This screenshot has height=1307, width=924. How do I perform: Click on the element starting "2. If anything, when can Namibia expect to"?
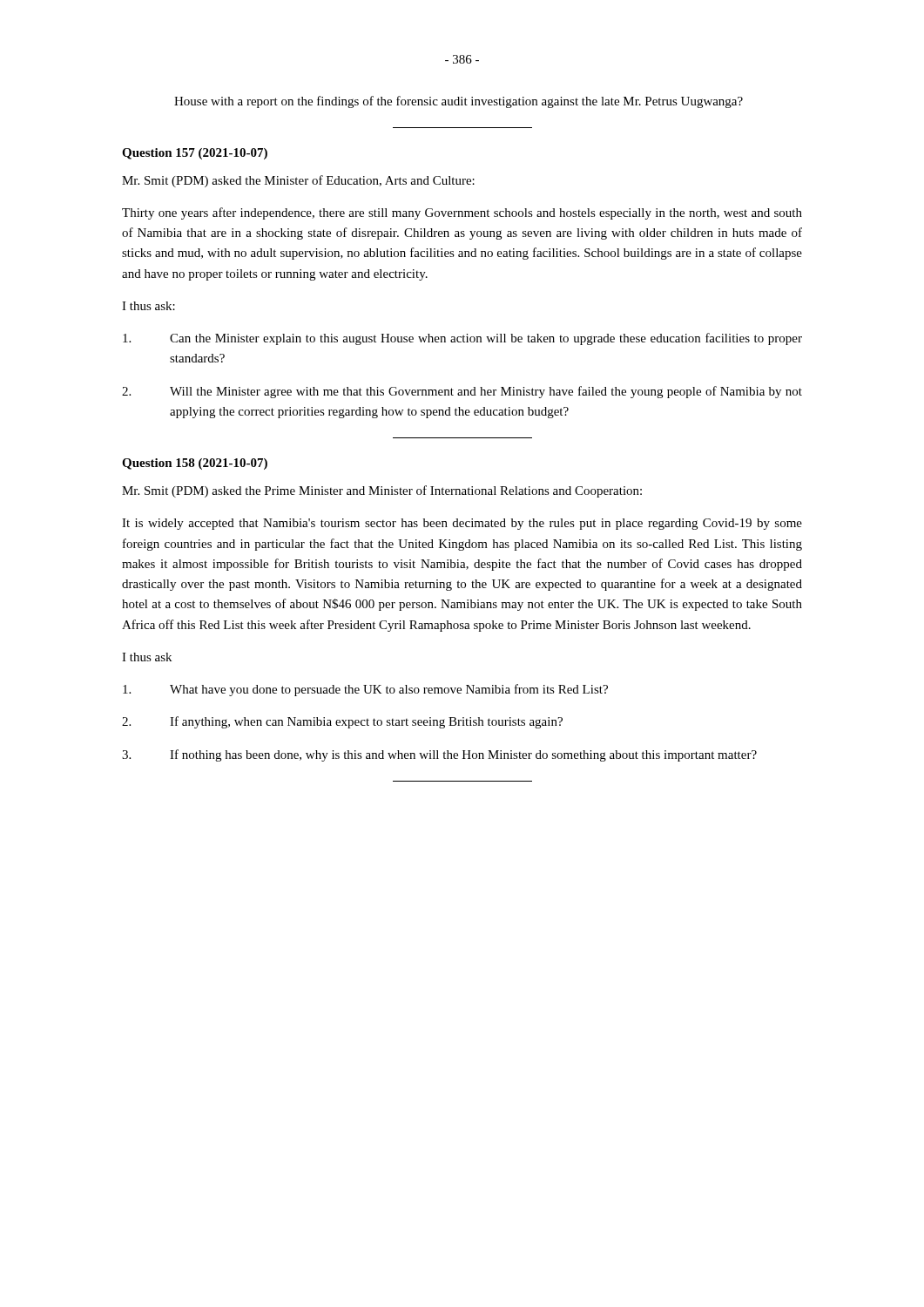(x=462, y=722)
